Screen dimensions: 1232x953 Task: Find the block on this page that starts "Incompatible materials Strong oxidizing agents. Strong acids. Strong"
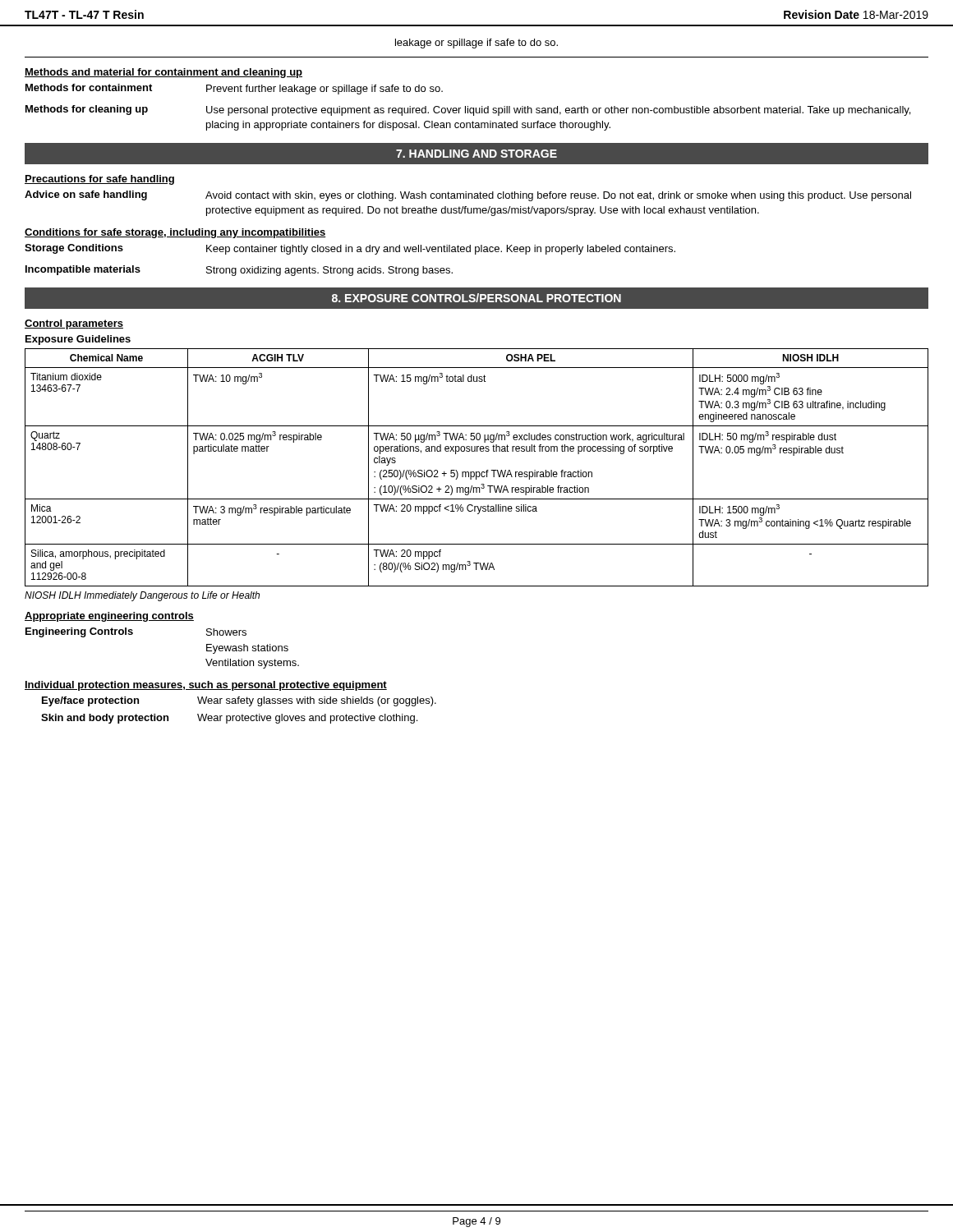click(239, 271)
